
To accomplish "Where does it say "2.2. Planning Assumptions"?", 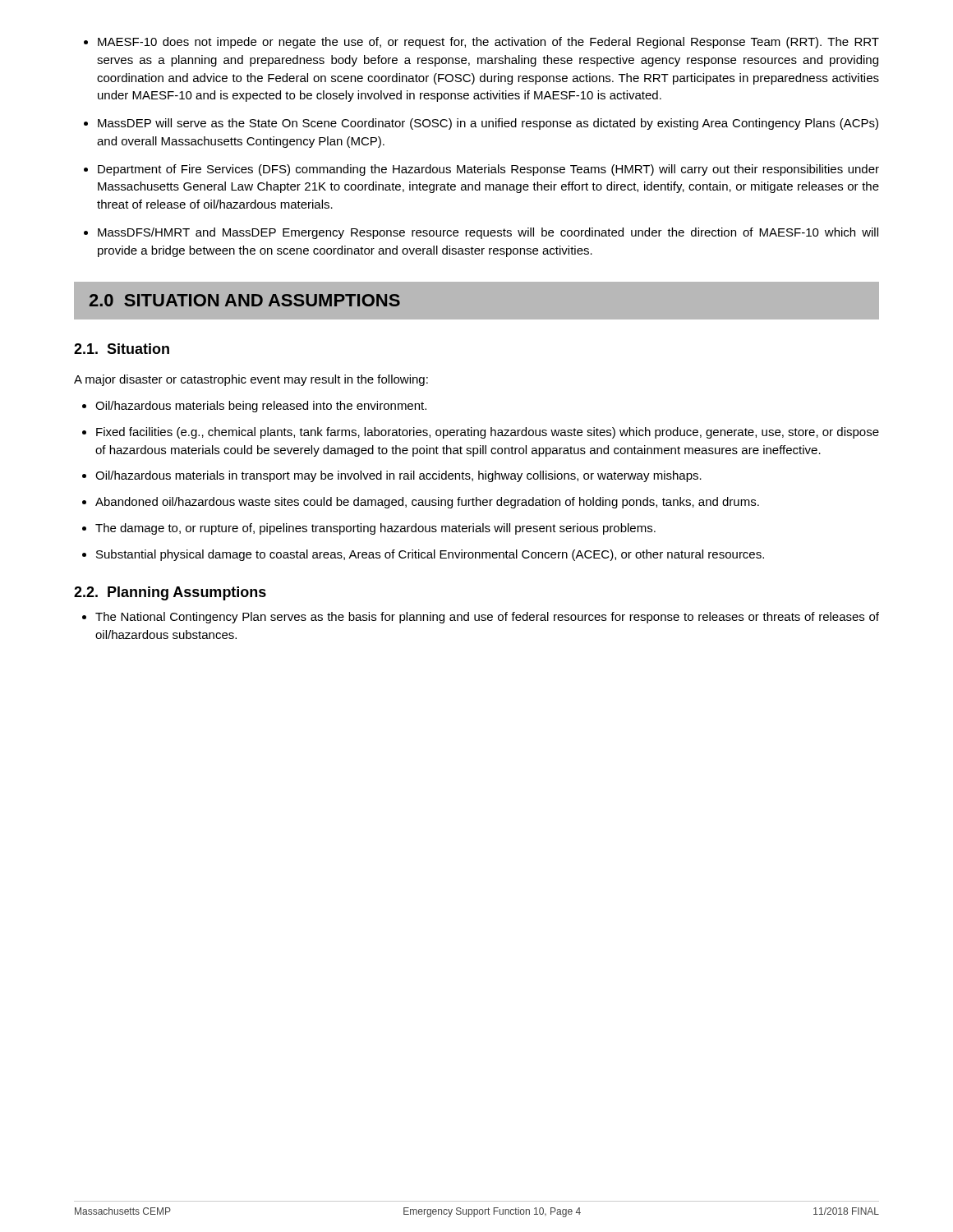I will click(170, 593).
